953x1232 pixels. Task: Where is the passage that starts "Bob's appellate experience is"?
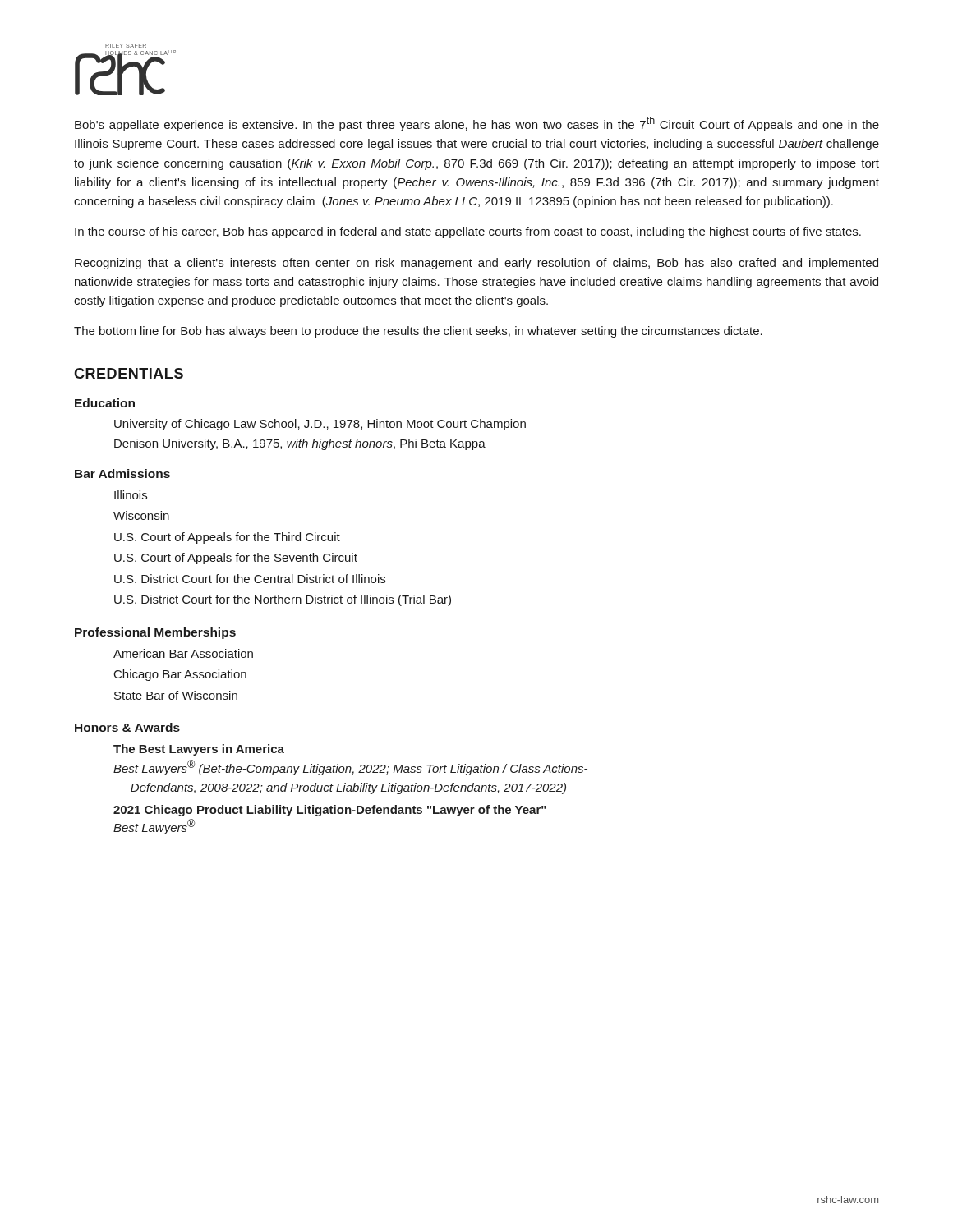(476, 161)
